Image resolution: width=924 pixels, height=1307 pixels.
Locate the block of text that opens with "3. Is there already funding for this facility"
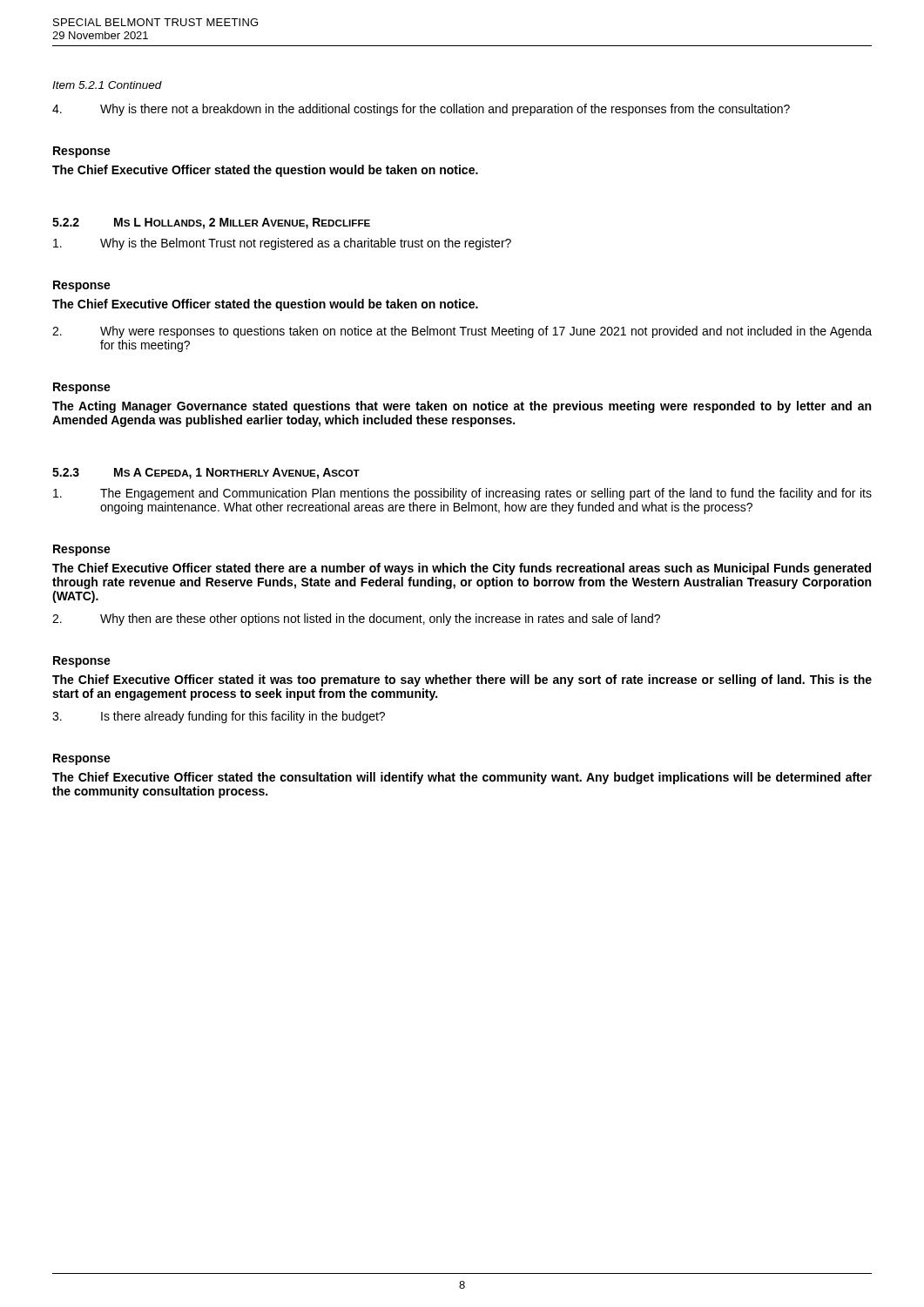tap(219, 717)
